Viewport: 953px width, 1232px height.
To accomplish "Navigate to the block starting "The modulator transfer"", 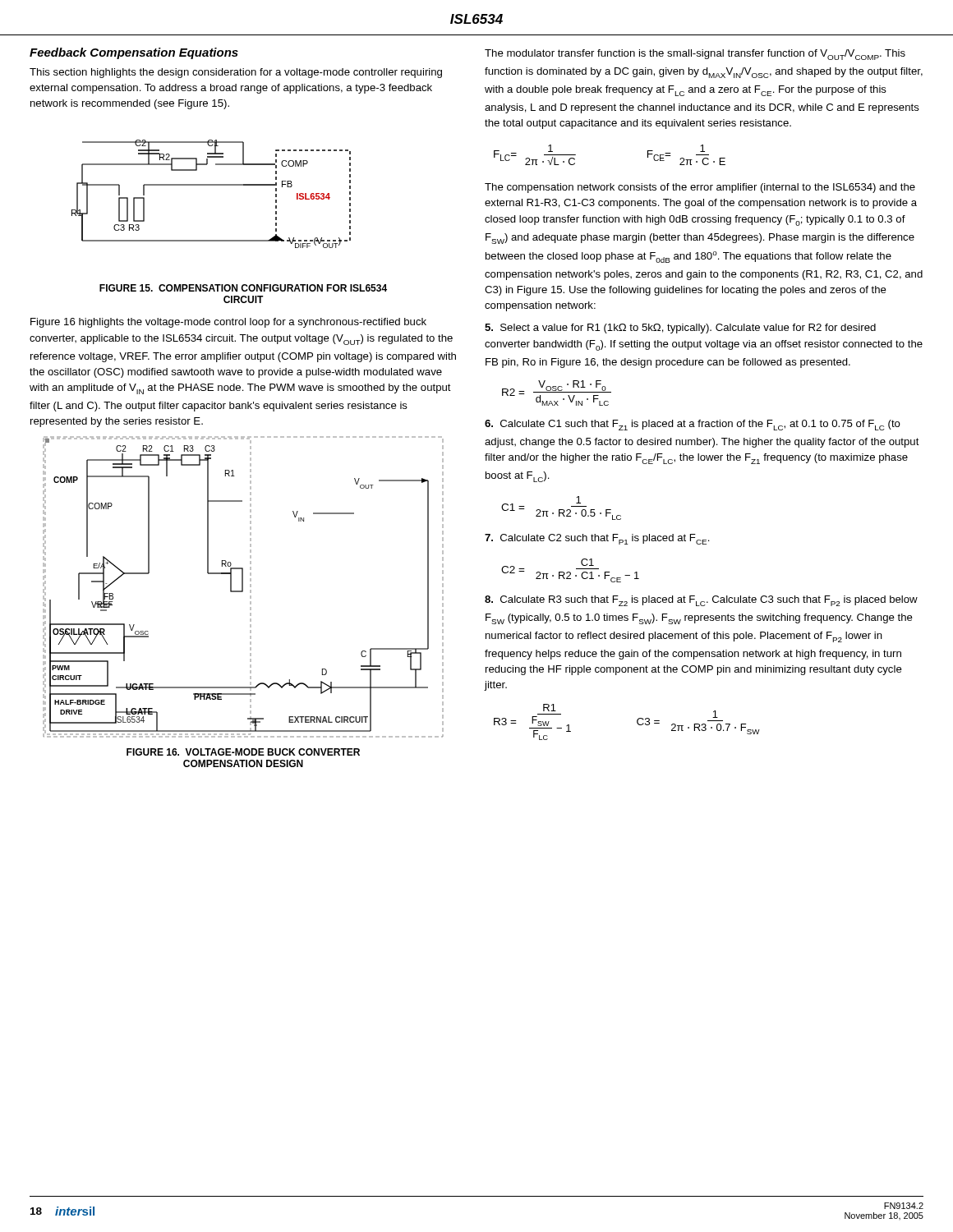I will [704, 88].
